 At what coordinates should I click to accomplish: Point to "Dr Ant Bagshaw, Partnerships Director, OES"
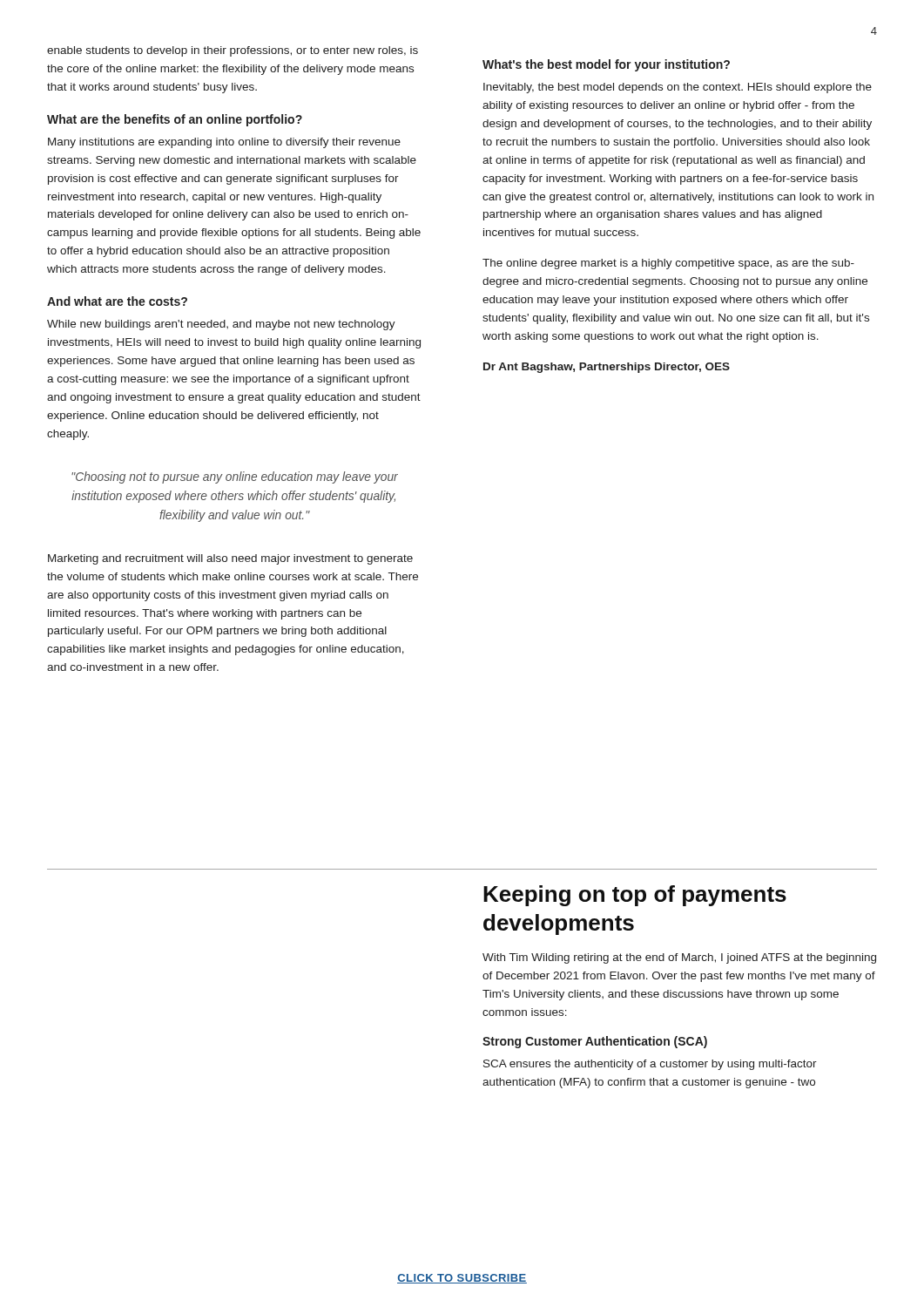pyautogui.click(x=606, y=366)
